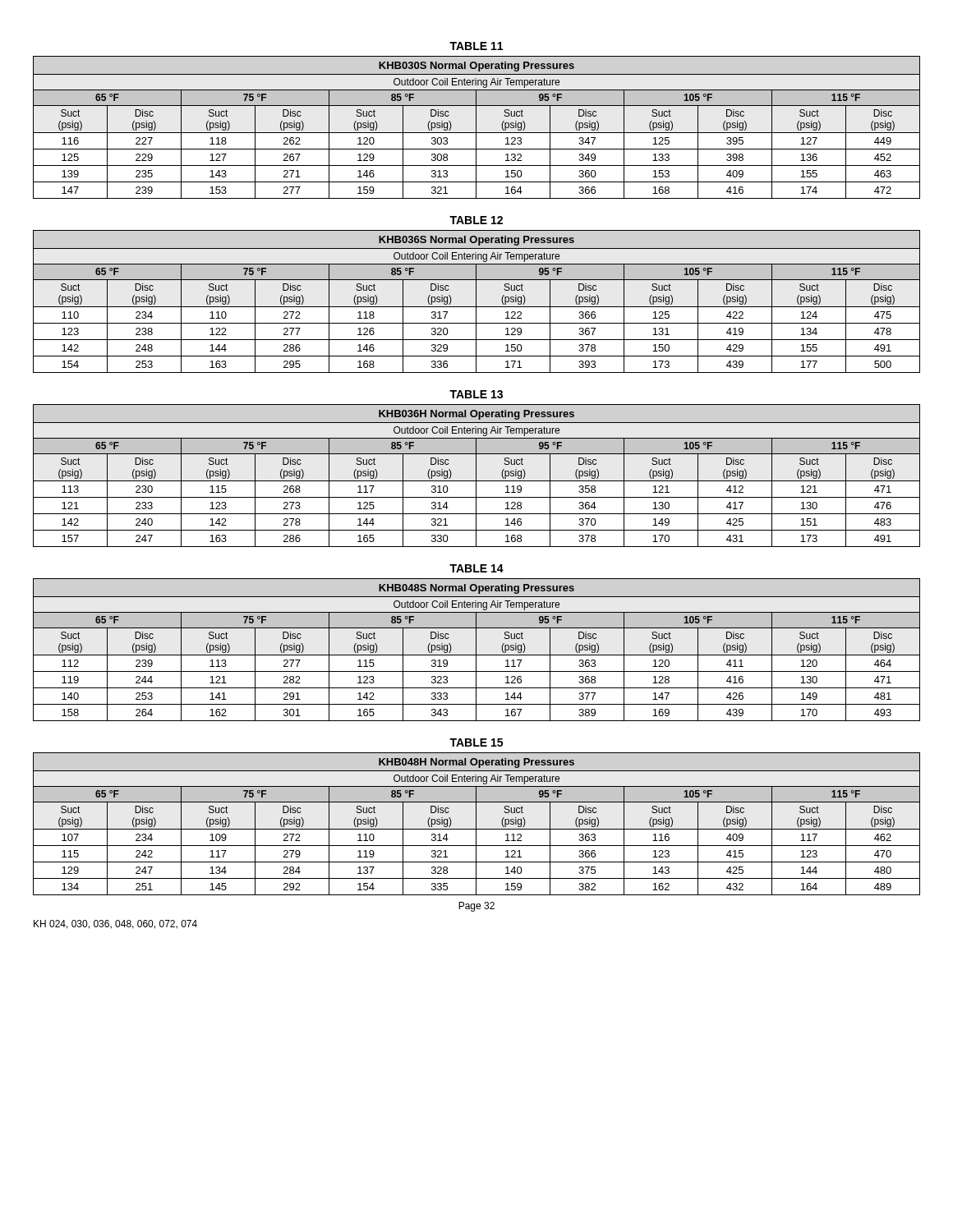Screen dimensions: 1232x953
Task: Point to "TABLE 11"
Action: 476,46
